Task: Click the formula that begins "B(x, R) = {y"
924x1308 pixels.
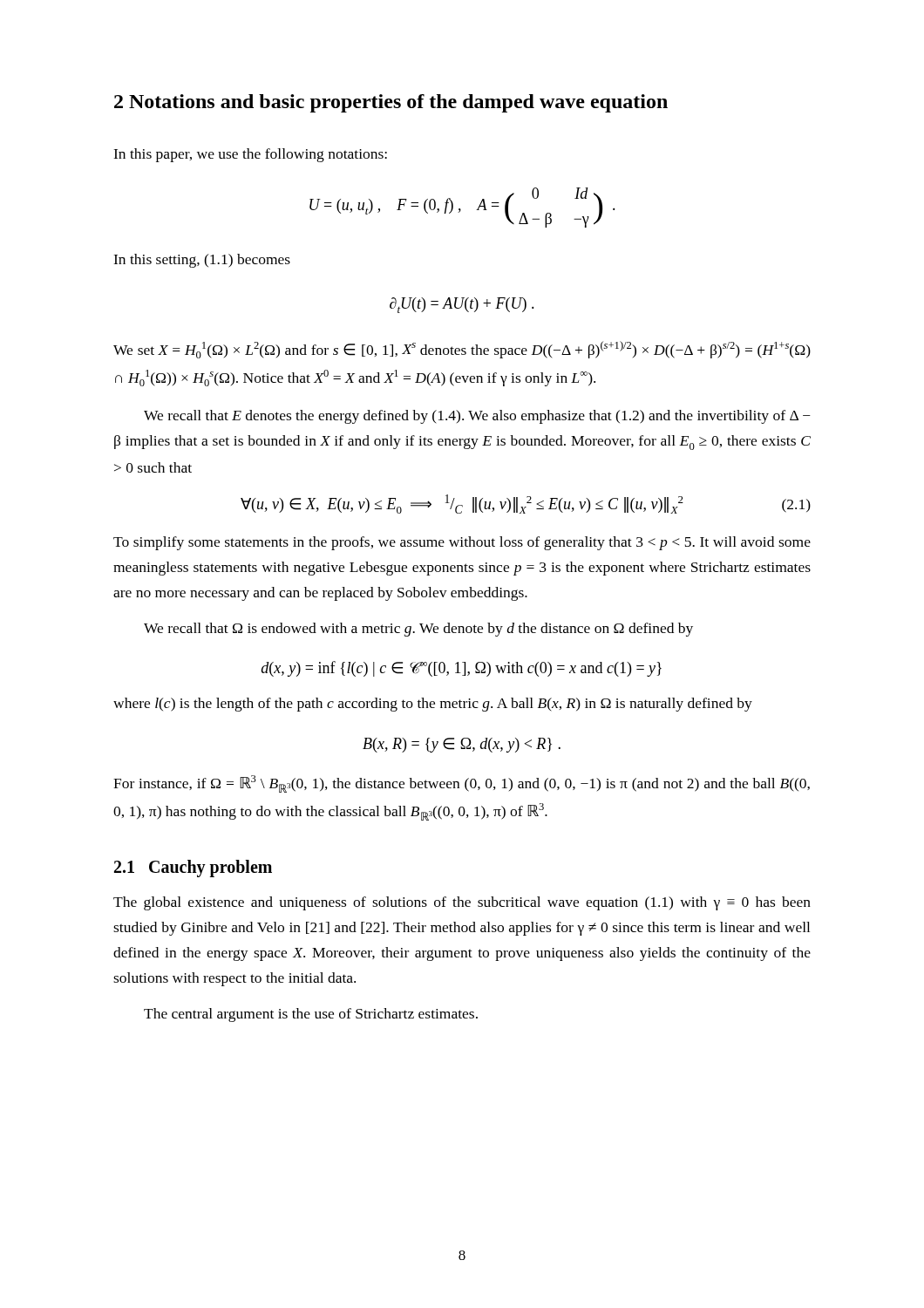Action: point(462,744)
